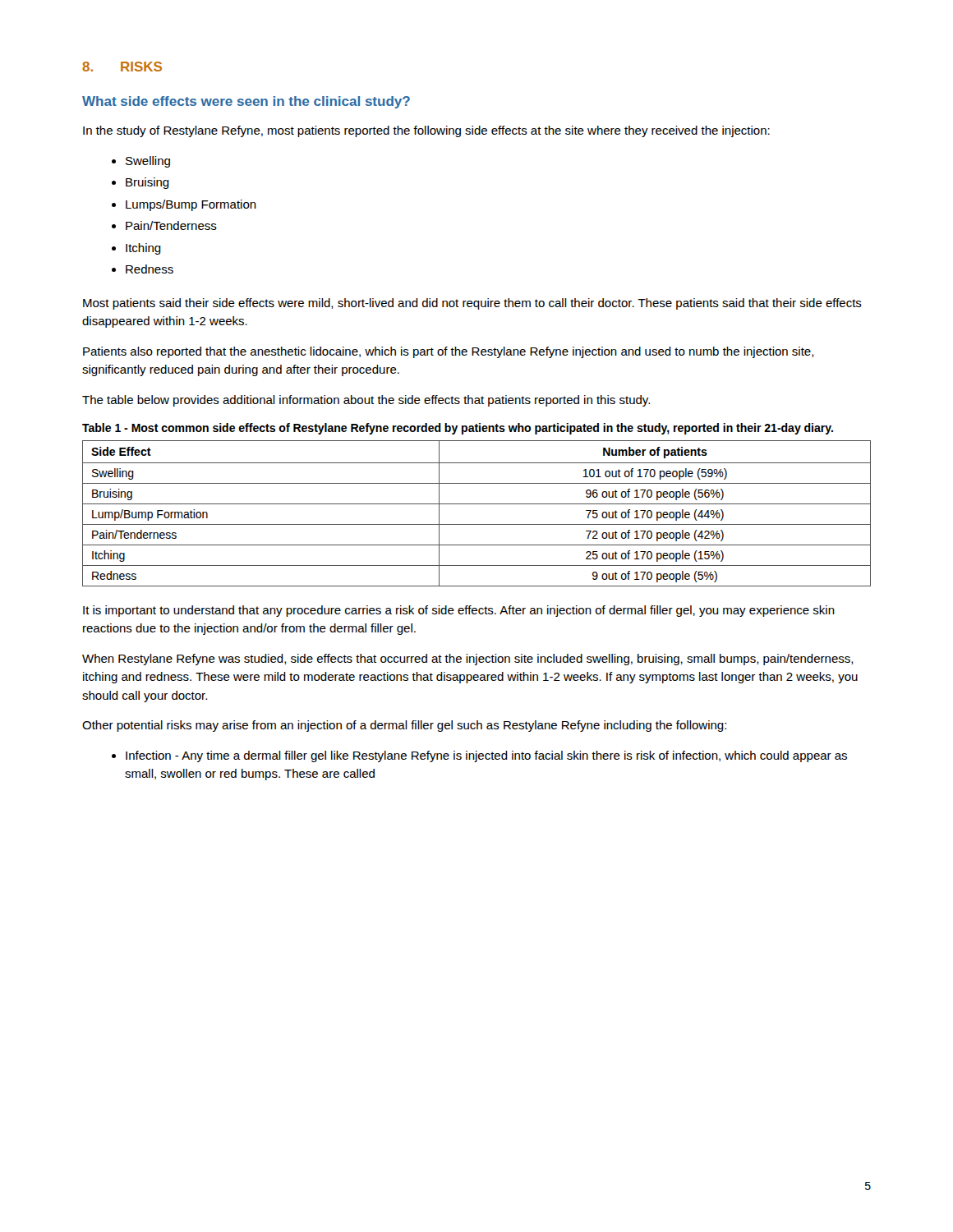Where is the passage that starts "It is important"?
The height and width of the screenshot is (1232, 953).
[x=476, y=619]
